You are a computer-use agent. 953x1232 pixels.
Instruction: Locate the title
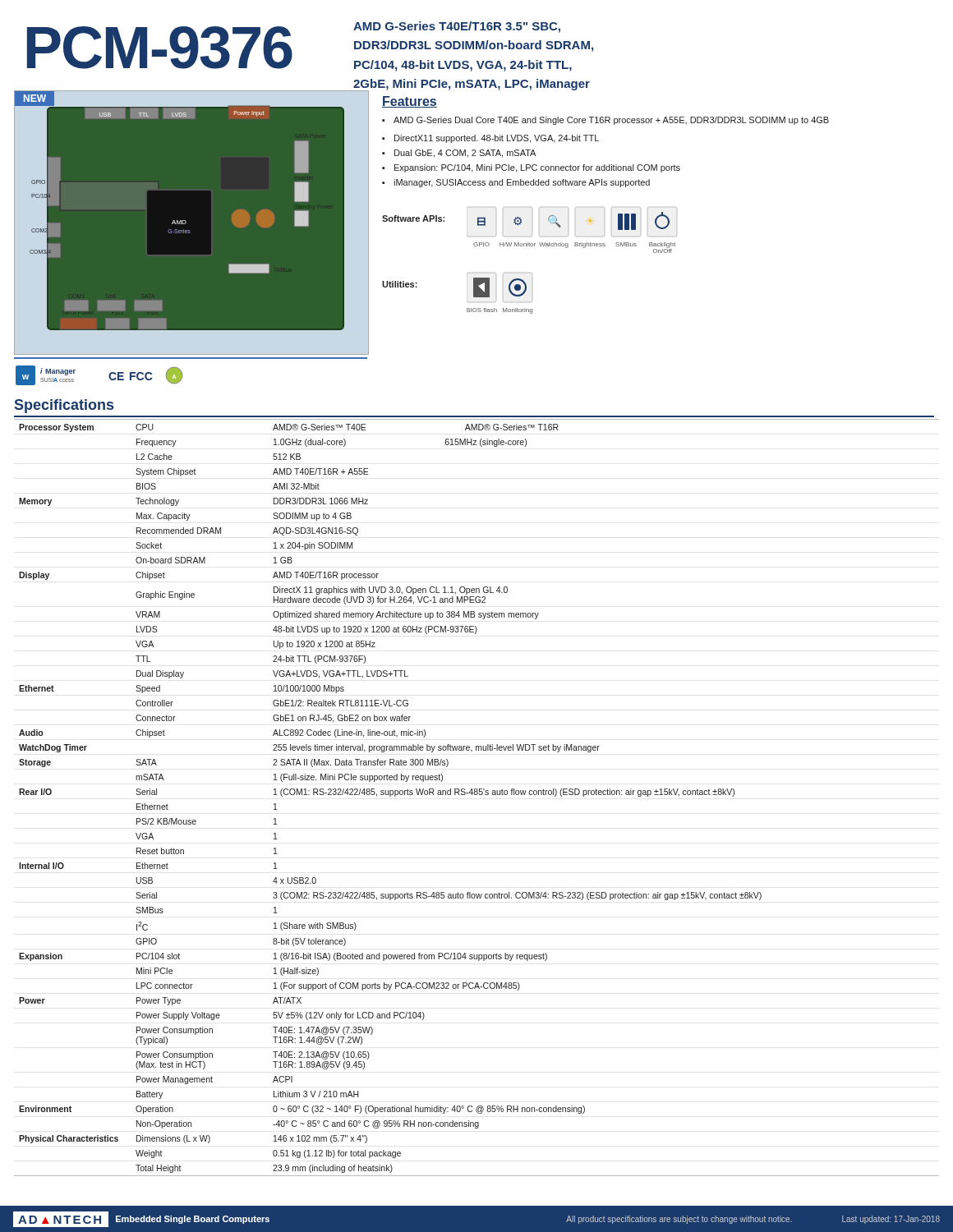click(x=158, y=48)
